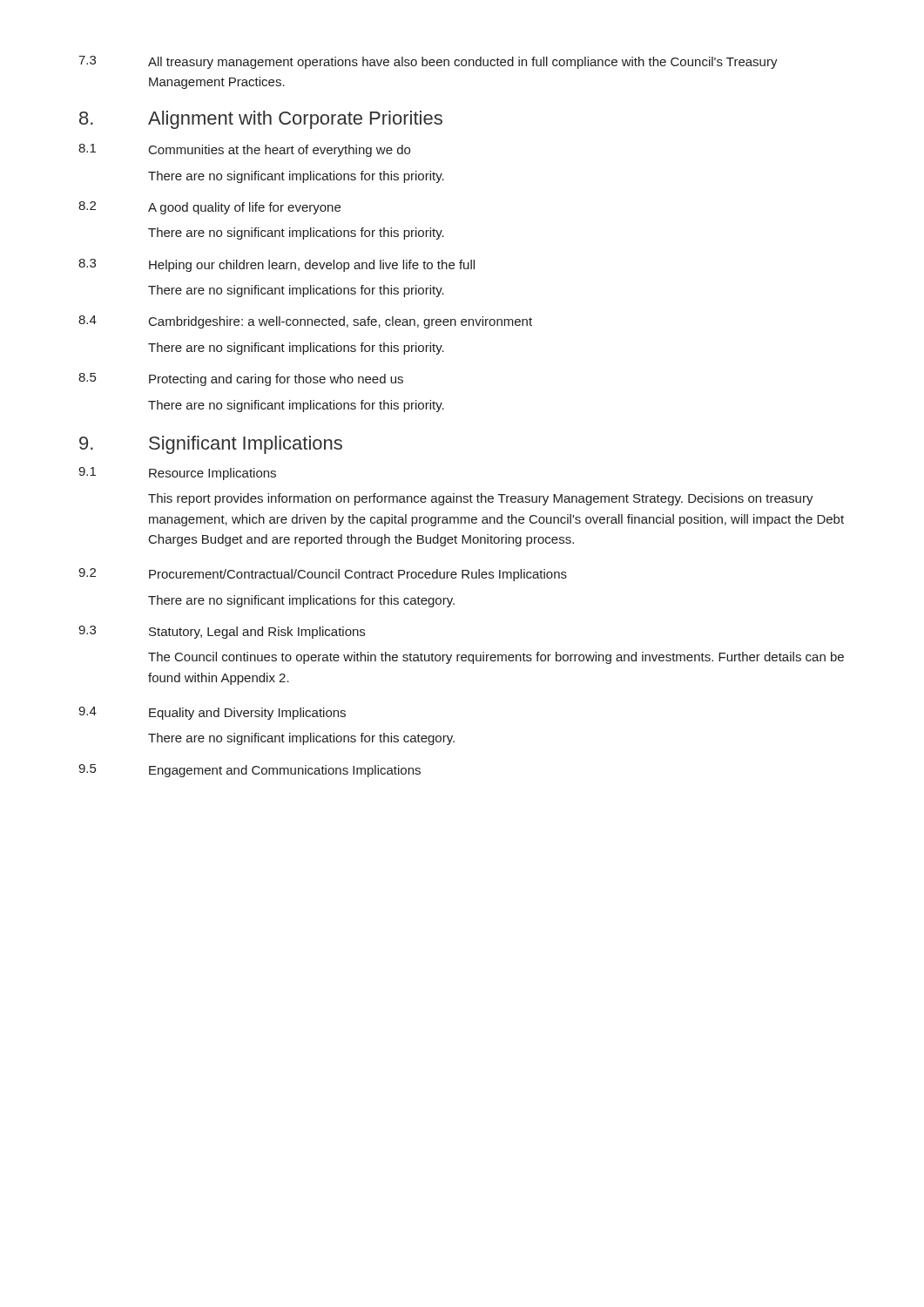Where is the passage that starts "This report provides information on performance"?

(496, 518)
